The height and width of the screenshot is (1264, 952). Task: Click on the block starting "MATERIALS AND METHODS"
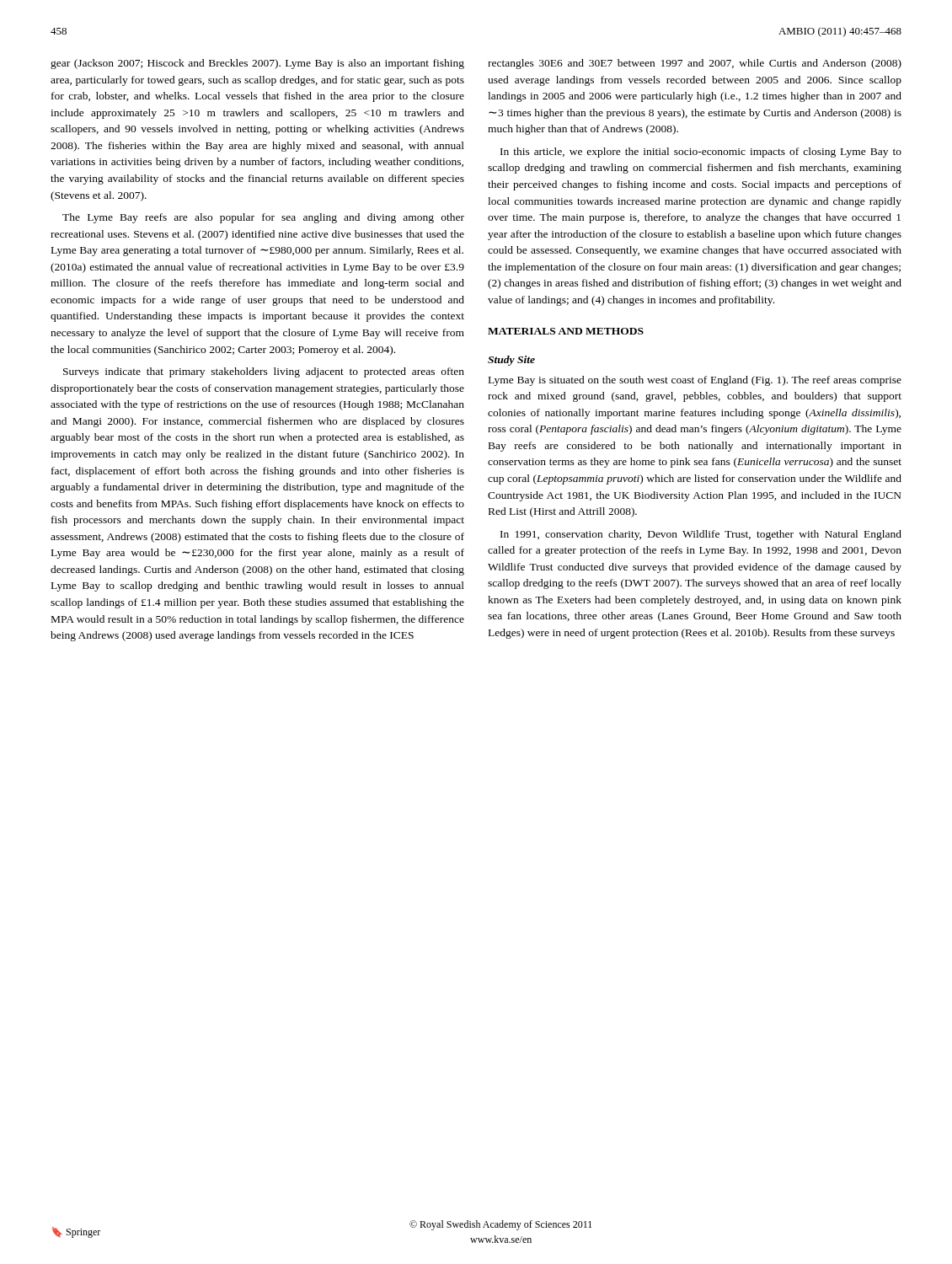tap(566, 331)
